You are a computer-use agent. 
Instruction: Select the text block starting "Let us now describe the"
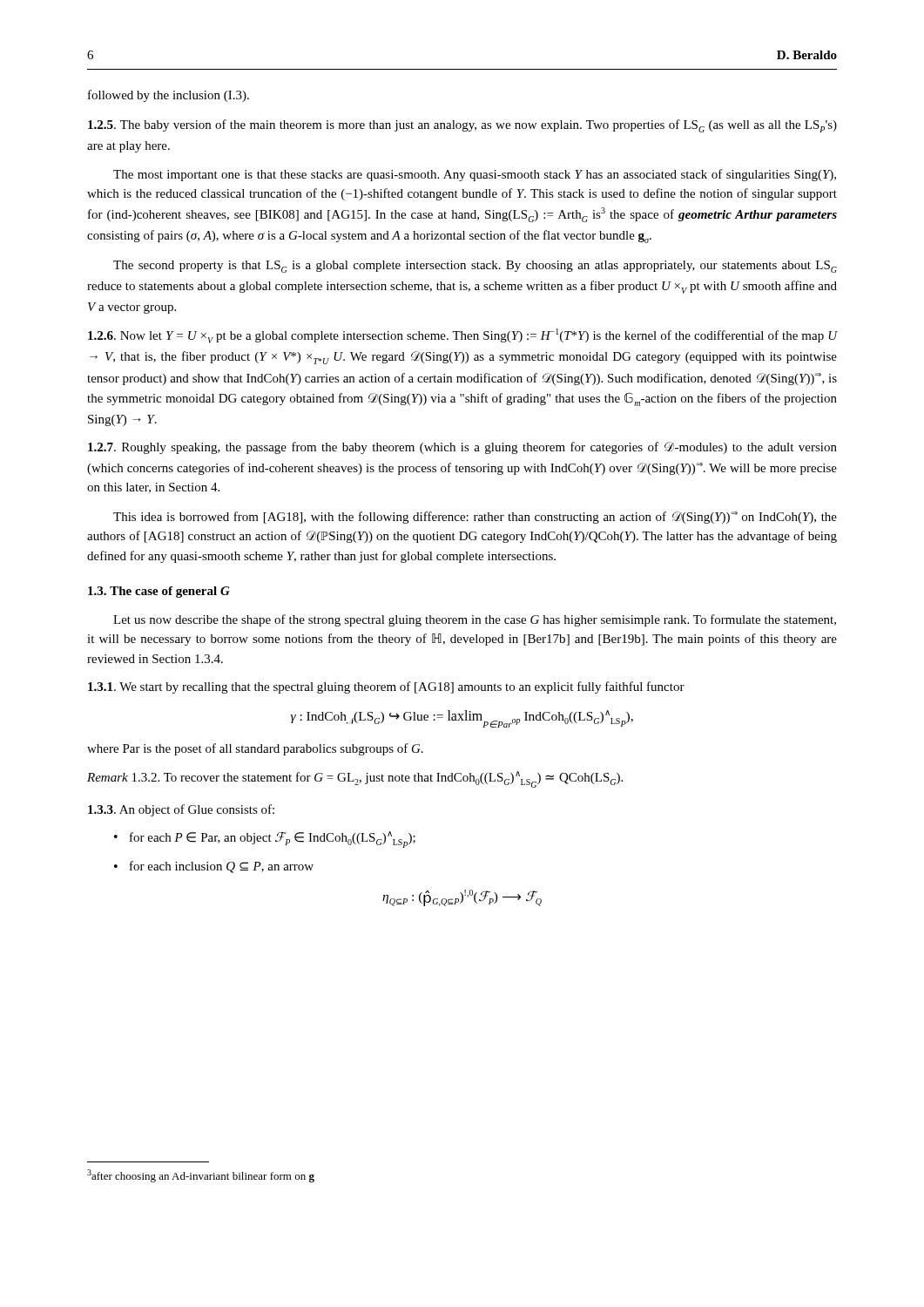[462, 639]
